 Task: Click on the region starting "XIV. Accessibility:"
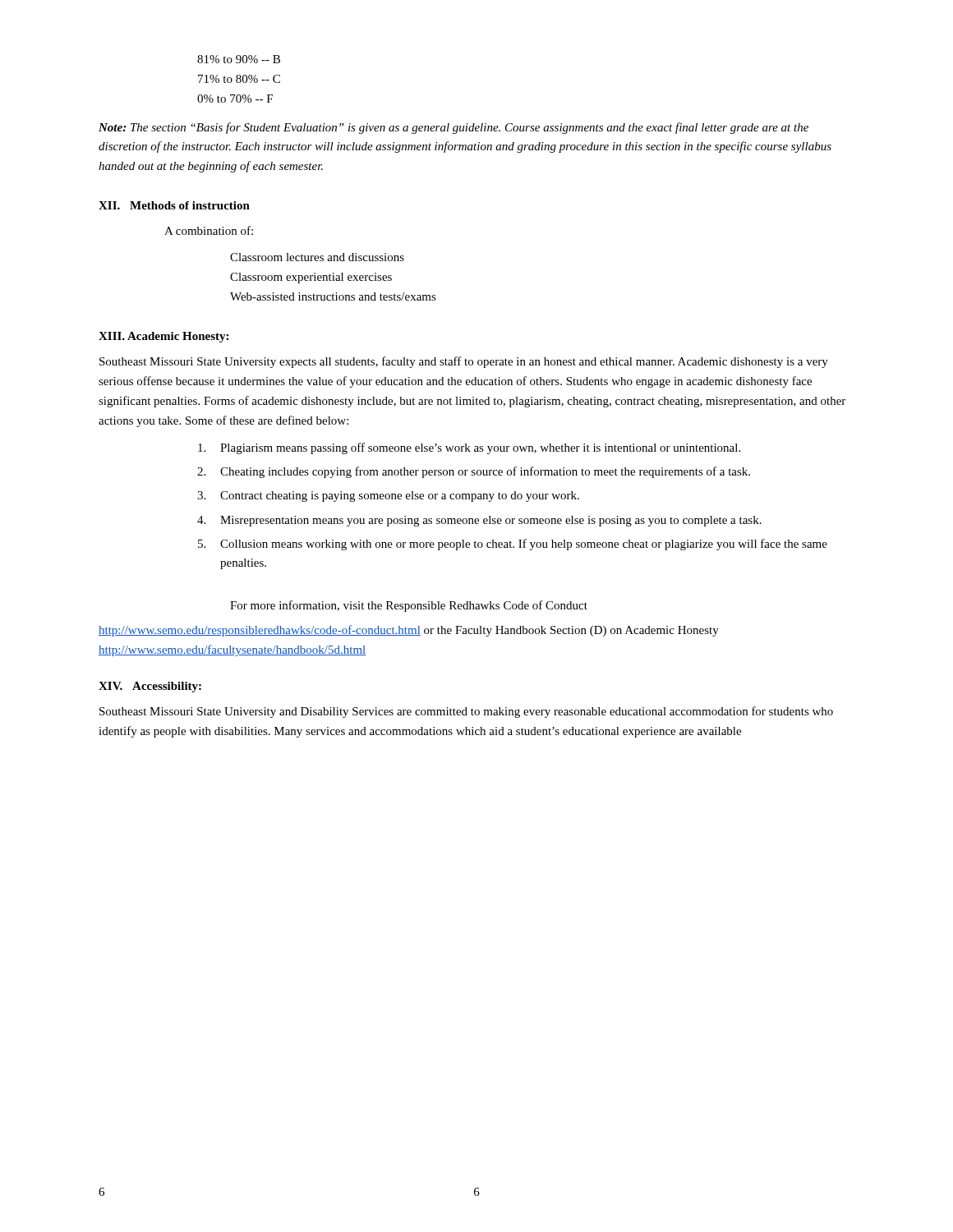click(150, 686)
